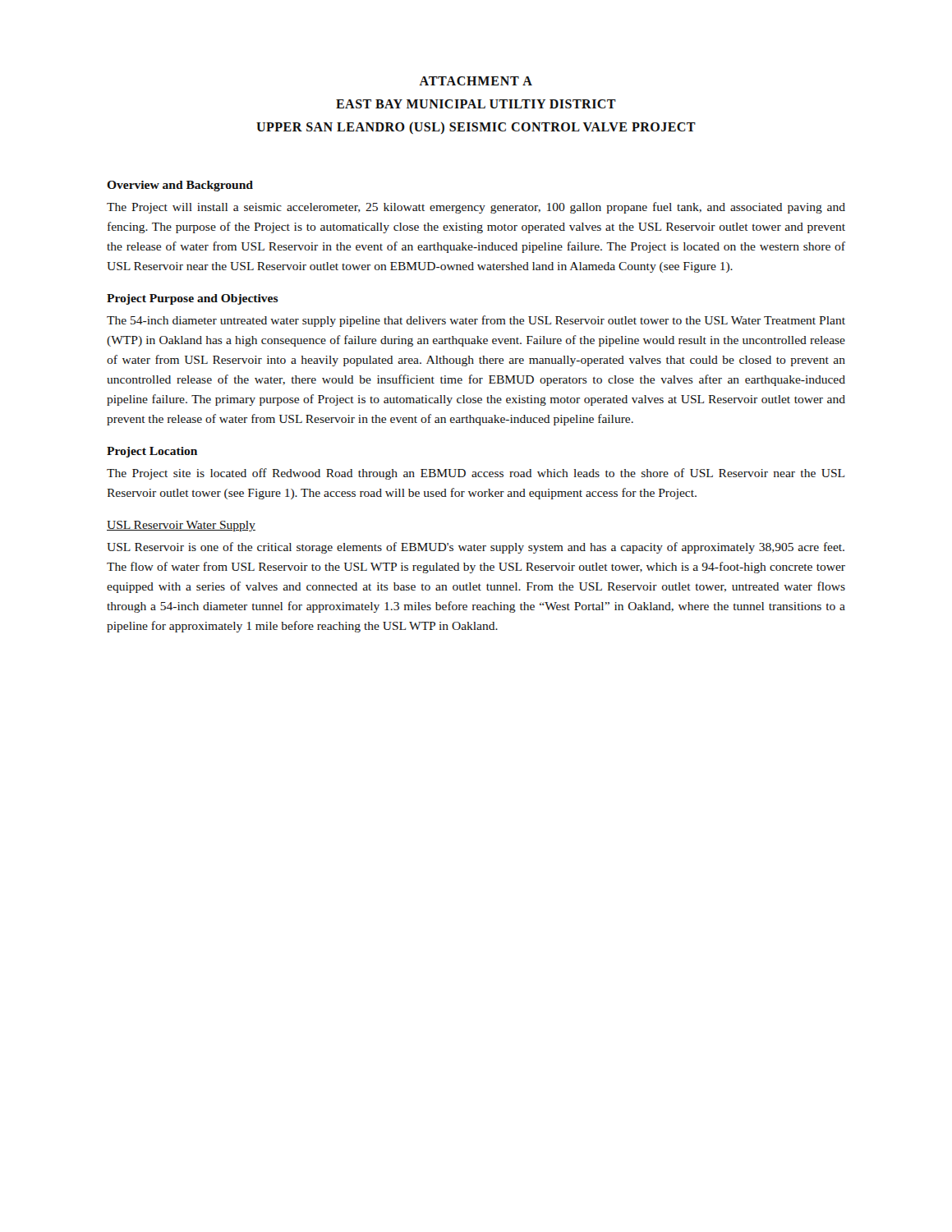Click on the text starting "The Project will"
Screen dimensions: 1232x952
tap(476, 236)
